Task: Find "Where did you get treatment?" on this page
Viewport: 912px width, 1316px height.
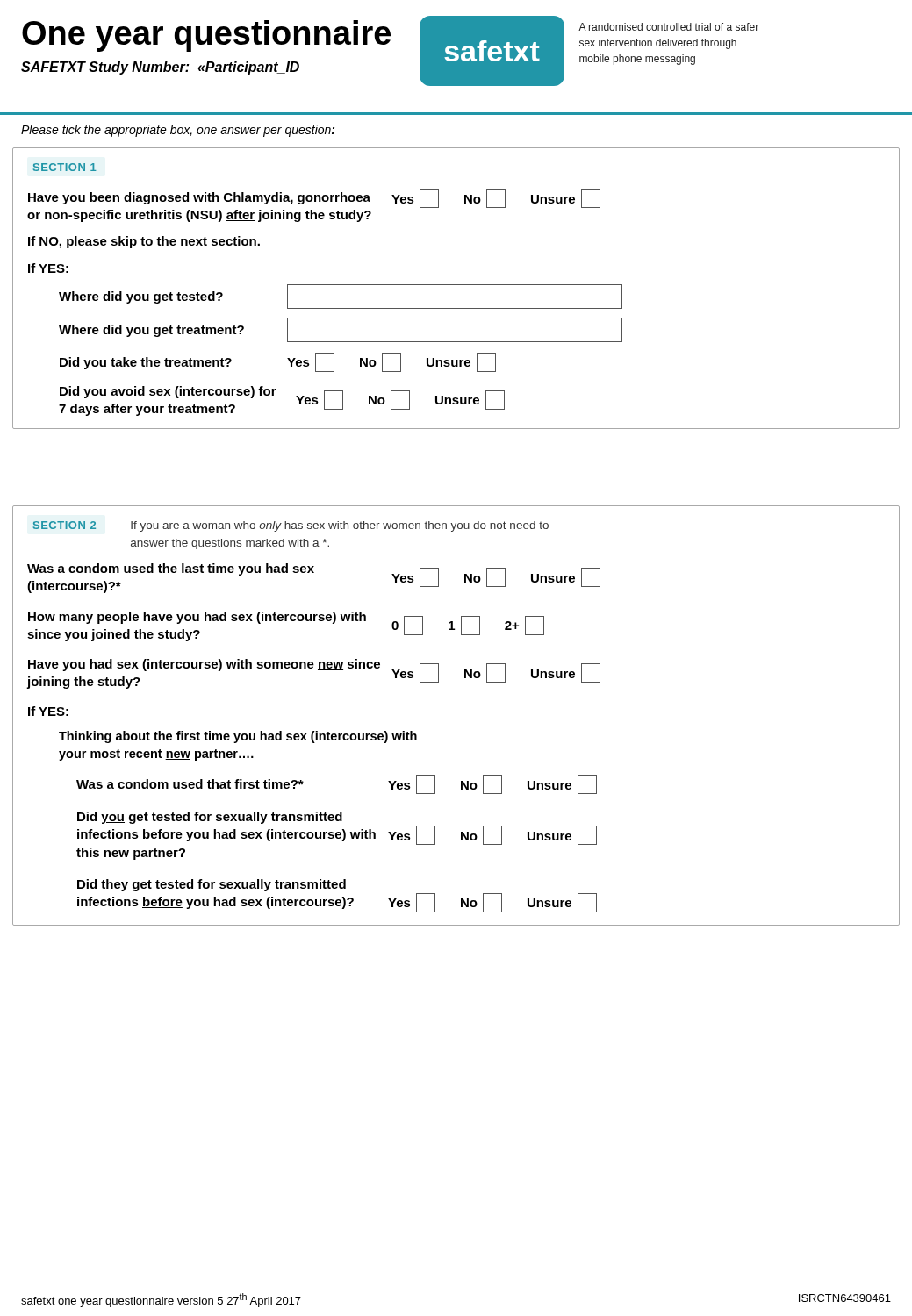Action: click(152, 329)
